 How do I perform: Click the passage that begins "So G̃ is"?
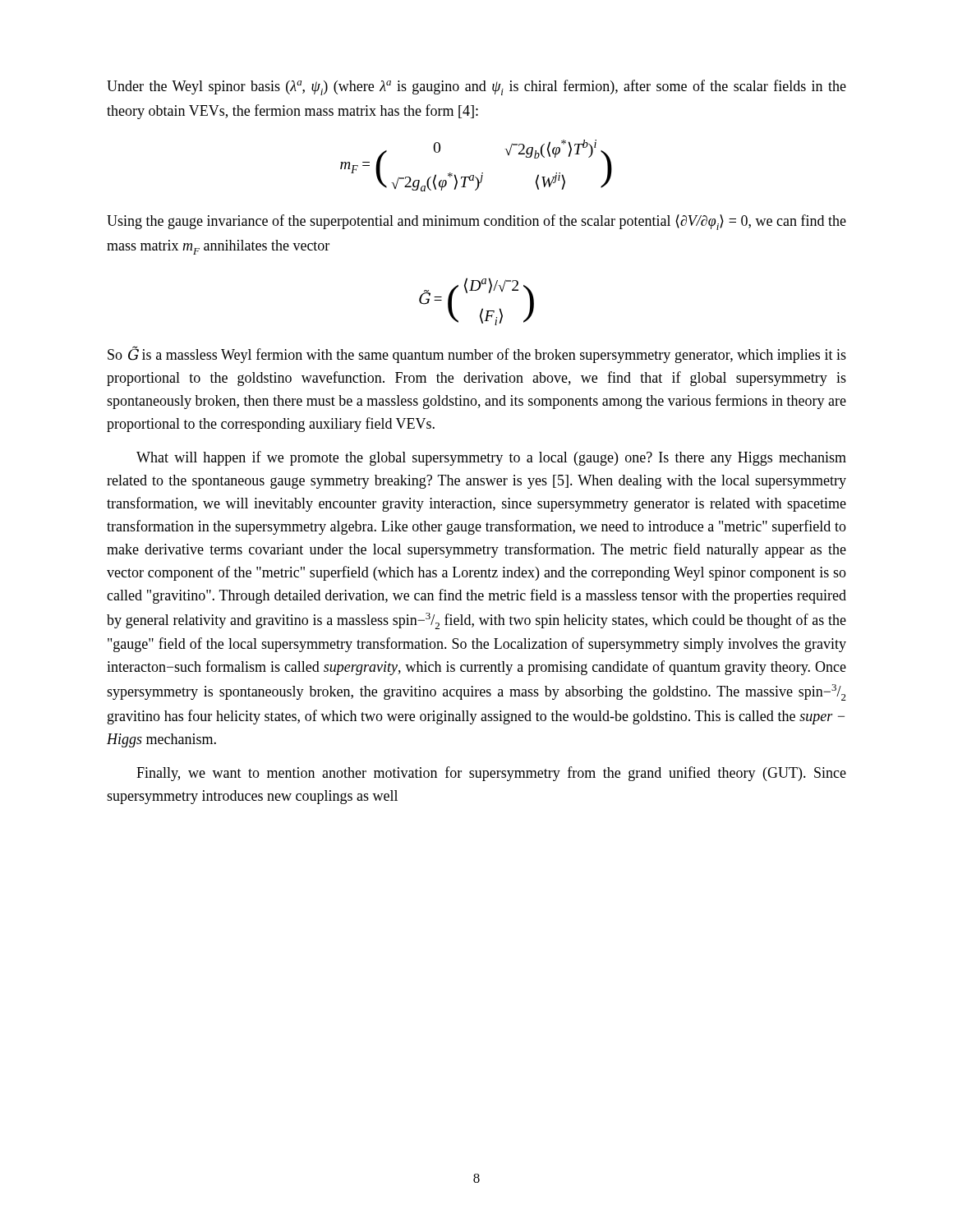476,390
